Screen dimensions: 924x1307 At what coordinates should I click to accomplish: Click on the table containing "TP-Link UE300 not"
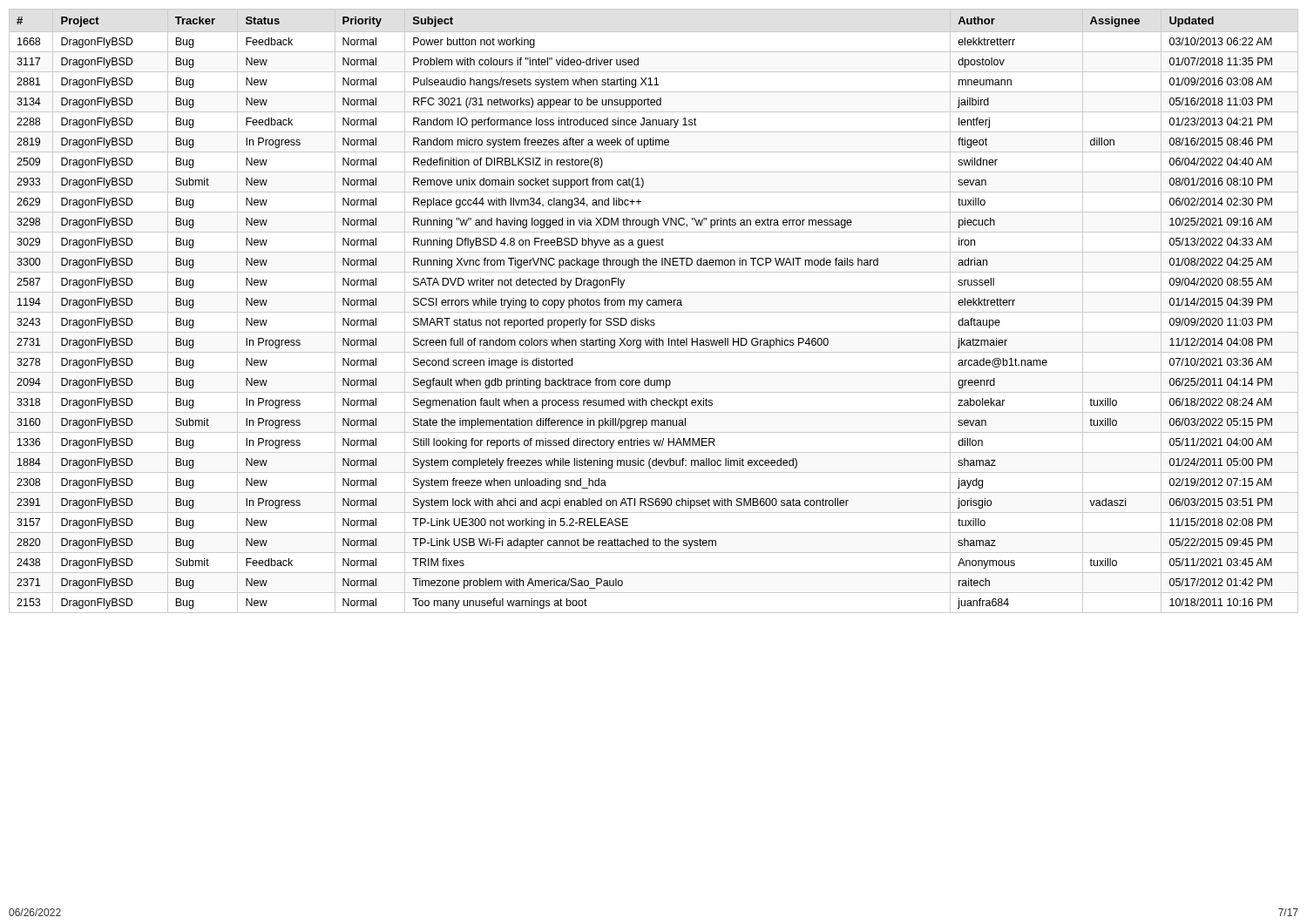pyautogui.click(x=654, y=307)
